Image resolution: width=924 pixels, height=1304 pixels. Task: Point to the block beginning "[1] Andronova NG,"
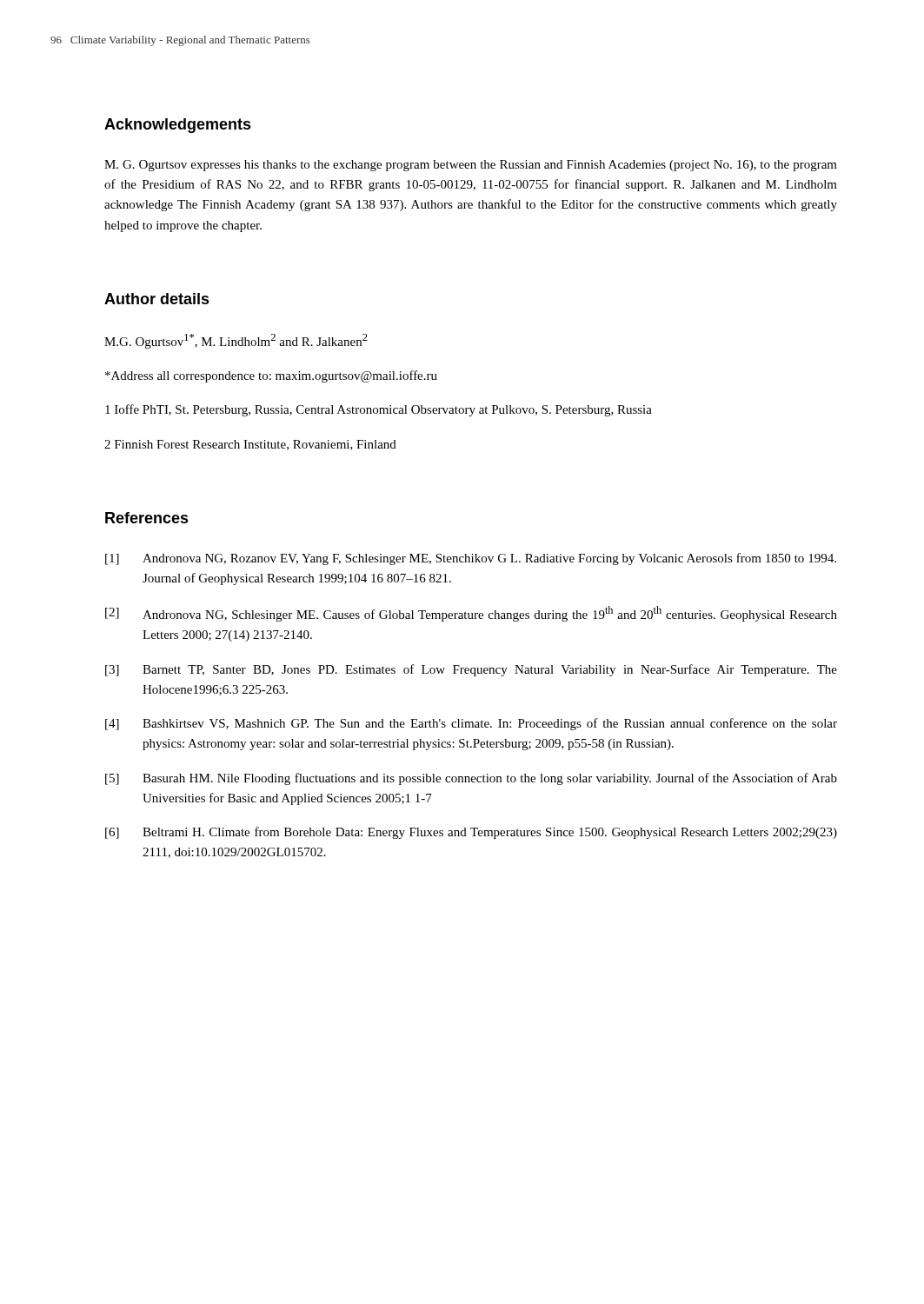click(471, 568)
